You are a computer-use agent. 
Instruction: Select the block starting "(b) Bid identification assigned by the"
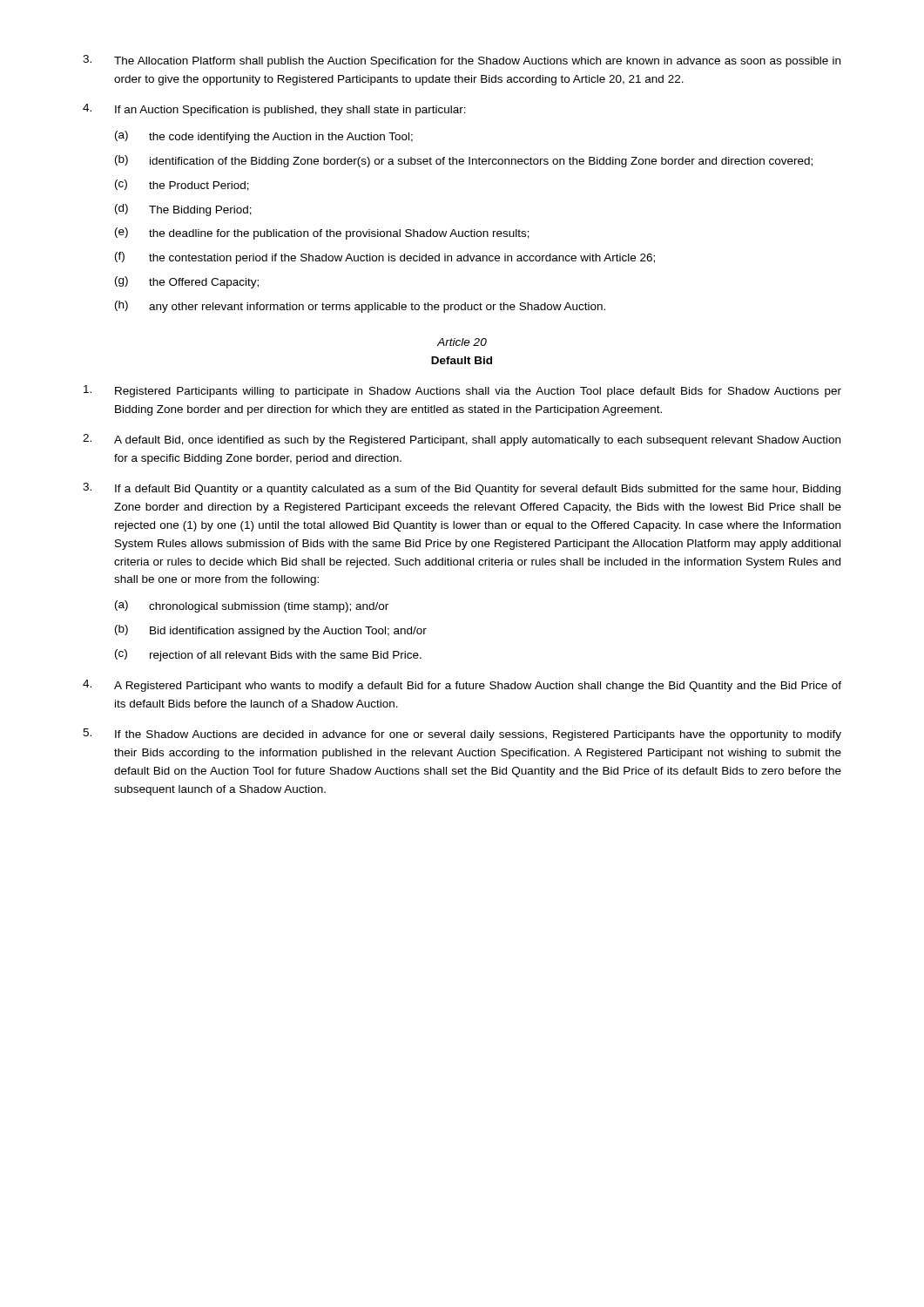(x=271, y=631)
